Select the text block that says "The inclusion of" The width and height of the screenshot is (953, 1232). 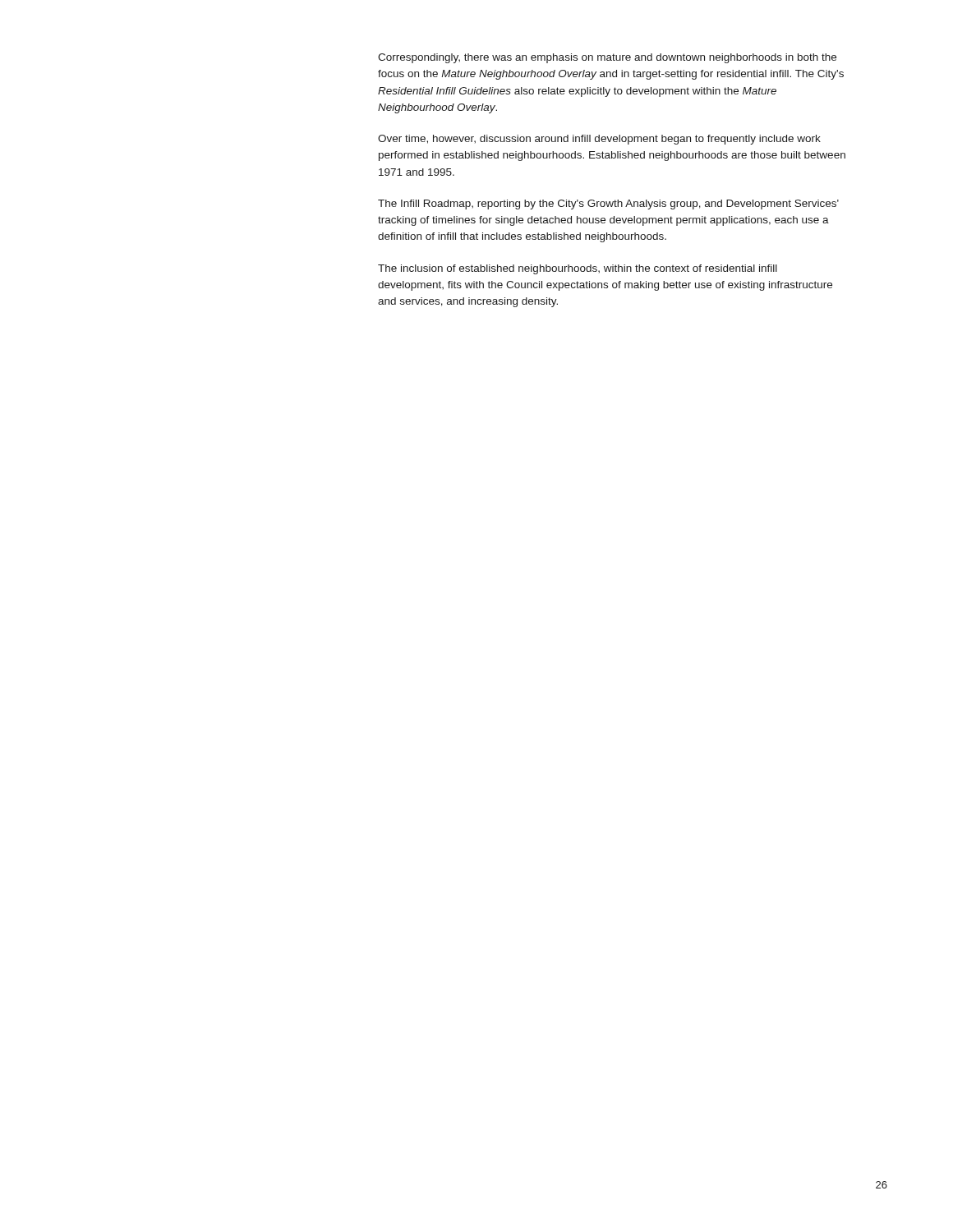[x=605, y=284]
